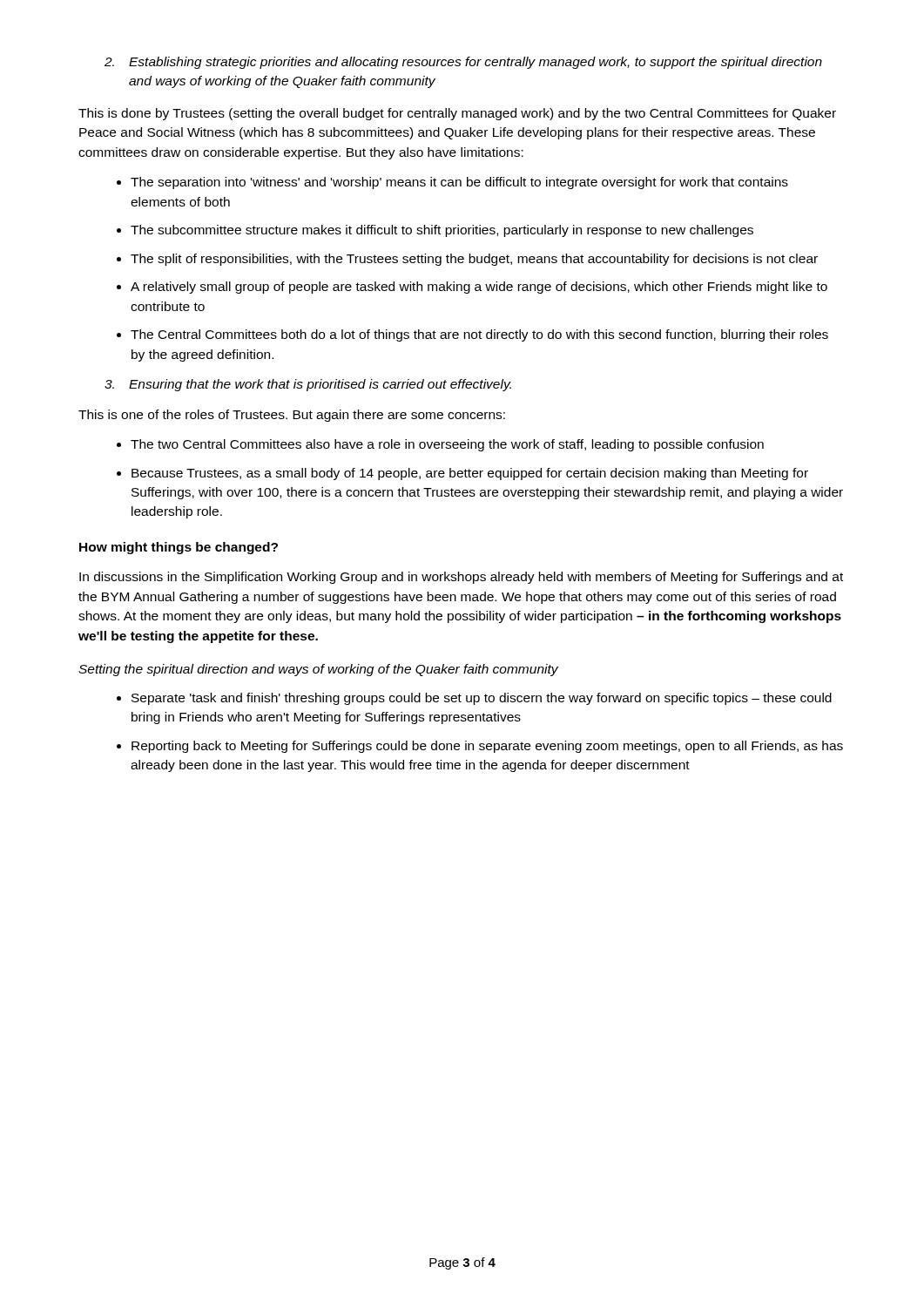
Task: Select the list item that says "The separation into 'witness'"
Action: [x=459, y=192]
